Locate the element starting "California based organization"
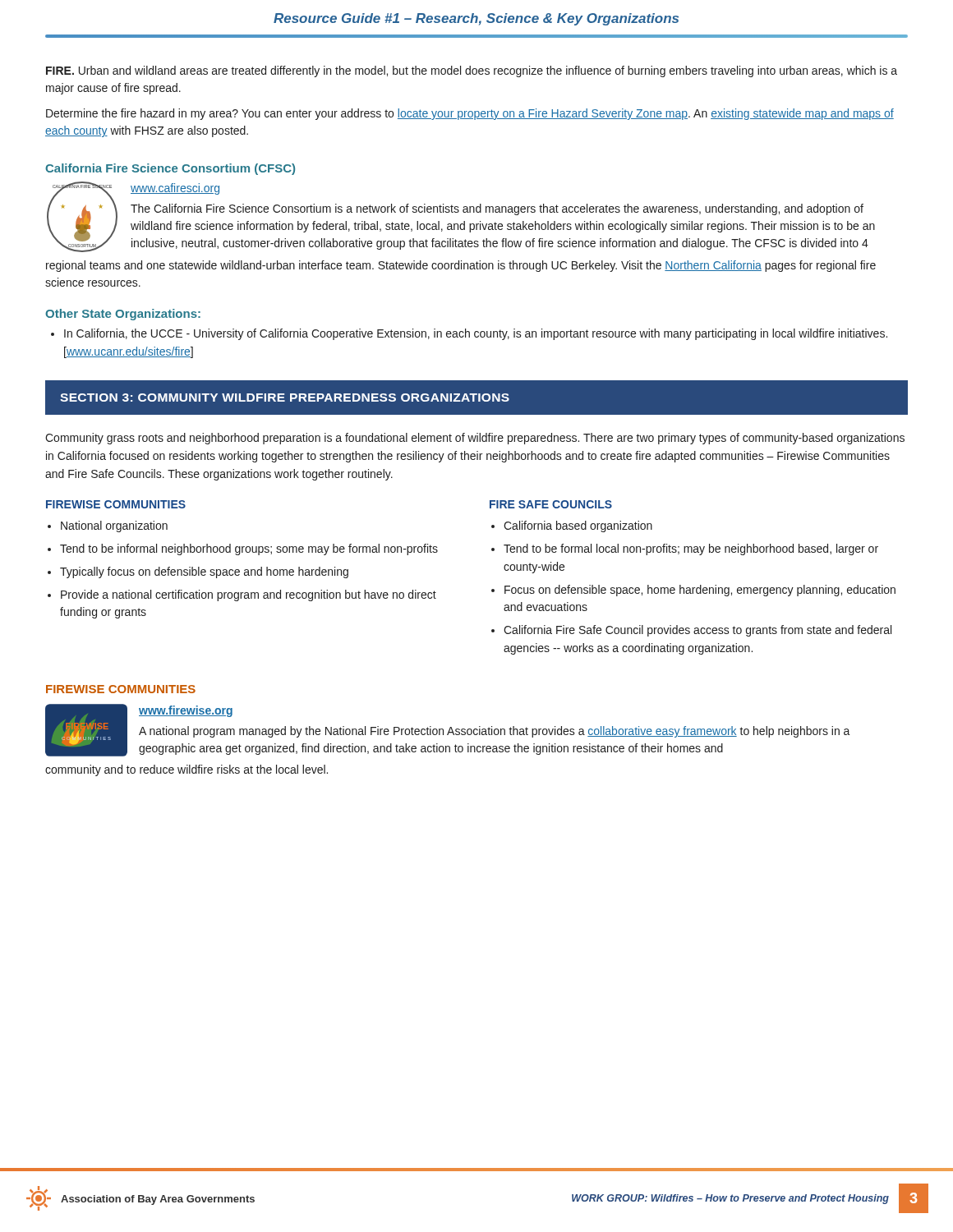The width and height of the screenshot is (953, 1232). [x=578, y=526]
